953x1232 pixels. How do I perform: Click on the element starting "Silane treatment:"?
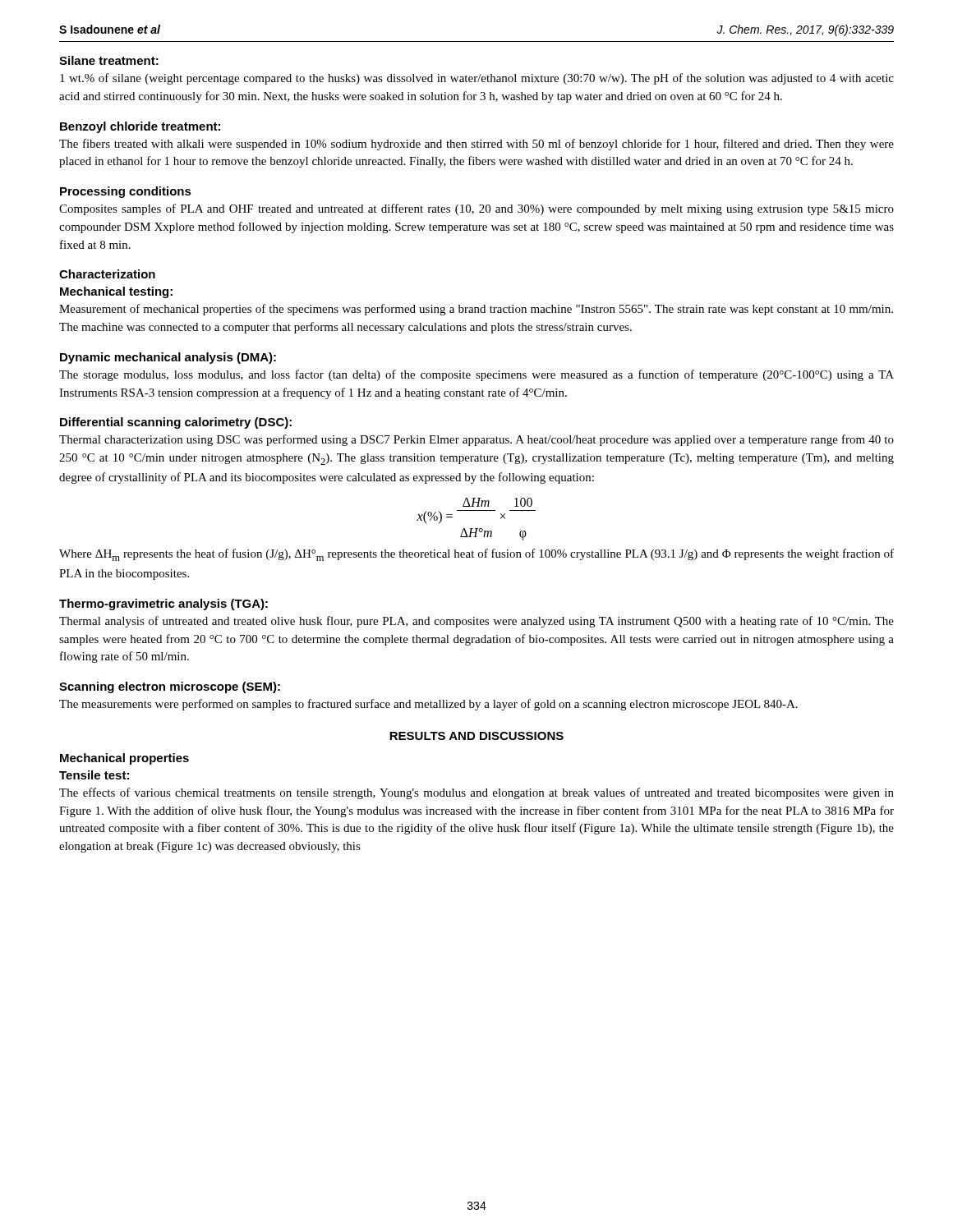point(109,60)
